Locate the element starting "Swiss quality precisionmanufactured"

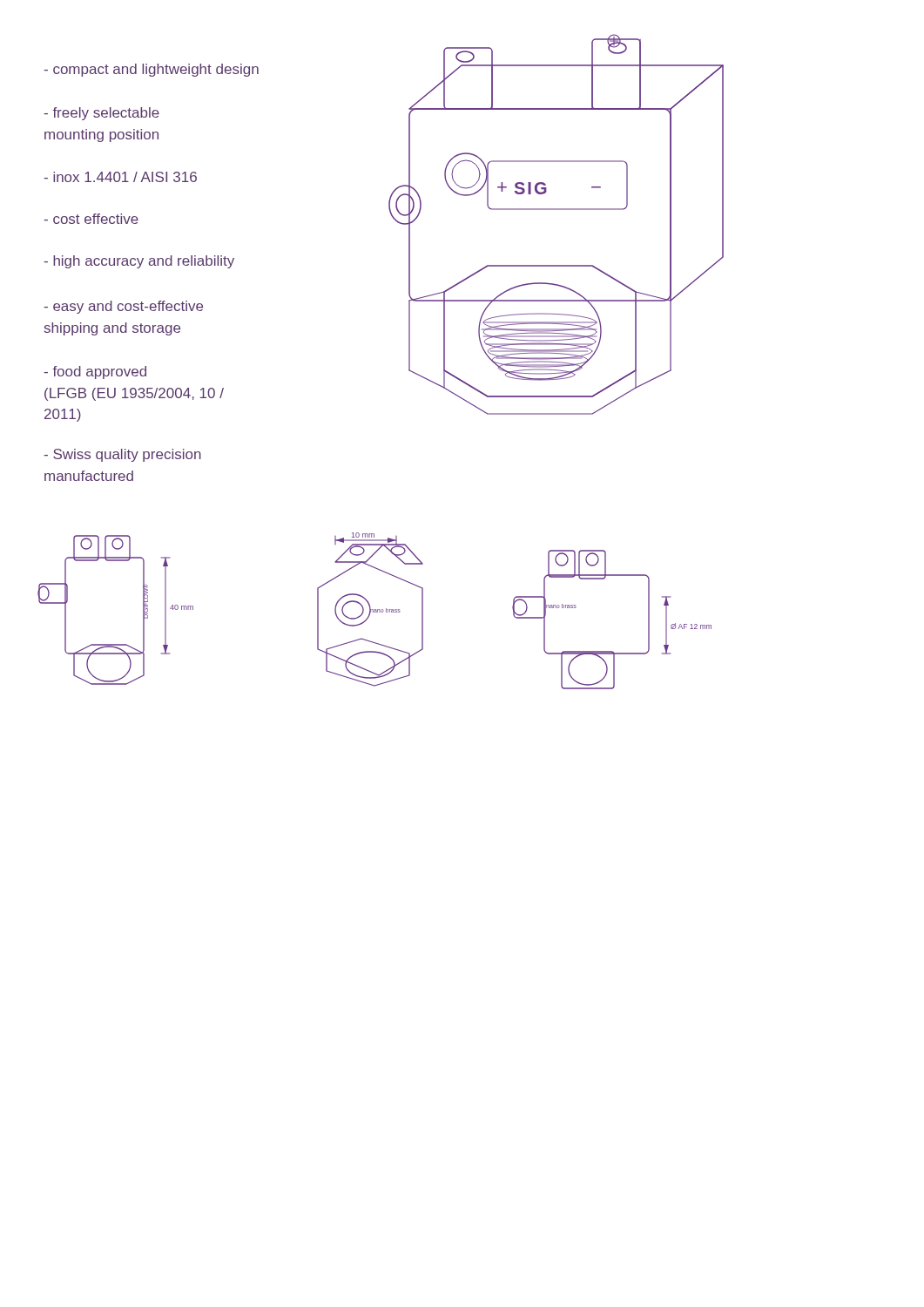[123, 465]
